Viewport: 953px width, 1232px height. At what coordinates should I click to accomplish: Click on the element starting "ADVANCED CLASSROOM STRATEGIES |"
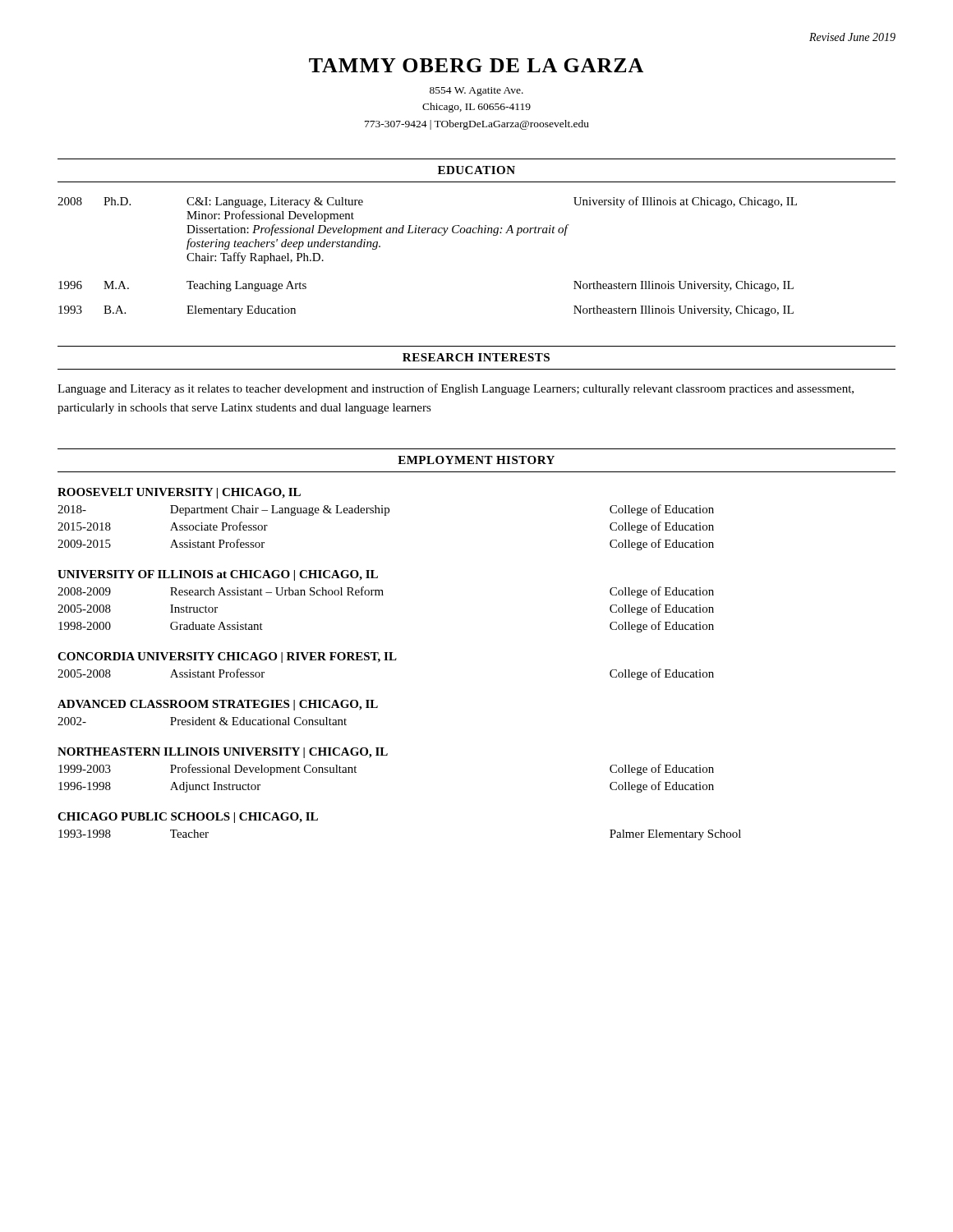click(x=218, y=704)
